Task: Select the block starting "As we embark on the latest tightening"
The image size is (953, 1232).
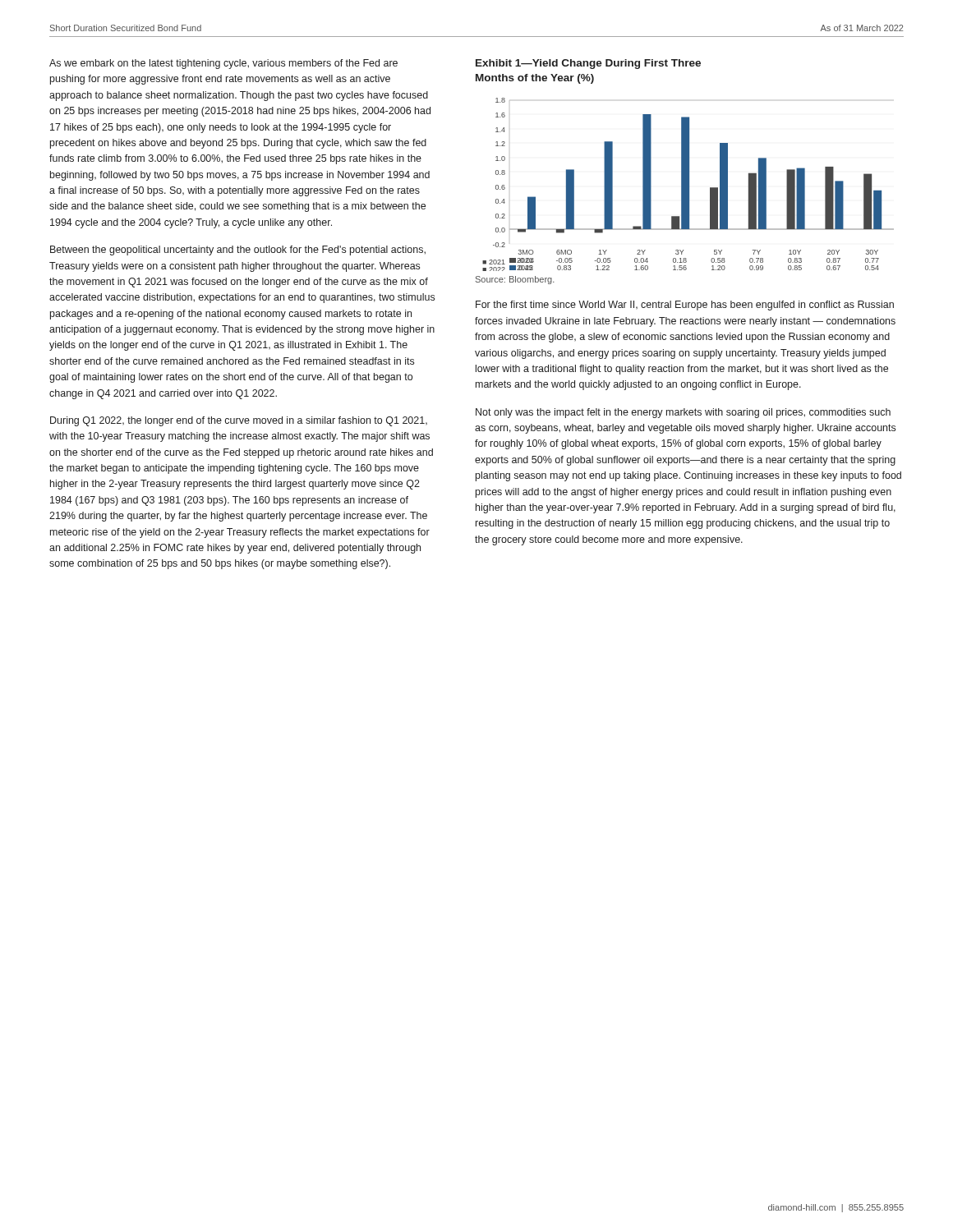Action: tap(240, 143)
